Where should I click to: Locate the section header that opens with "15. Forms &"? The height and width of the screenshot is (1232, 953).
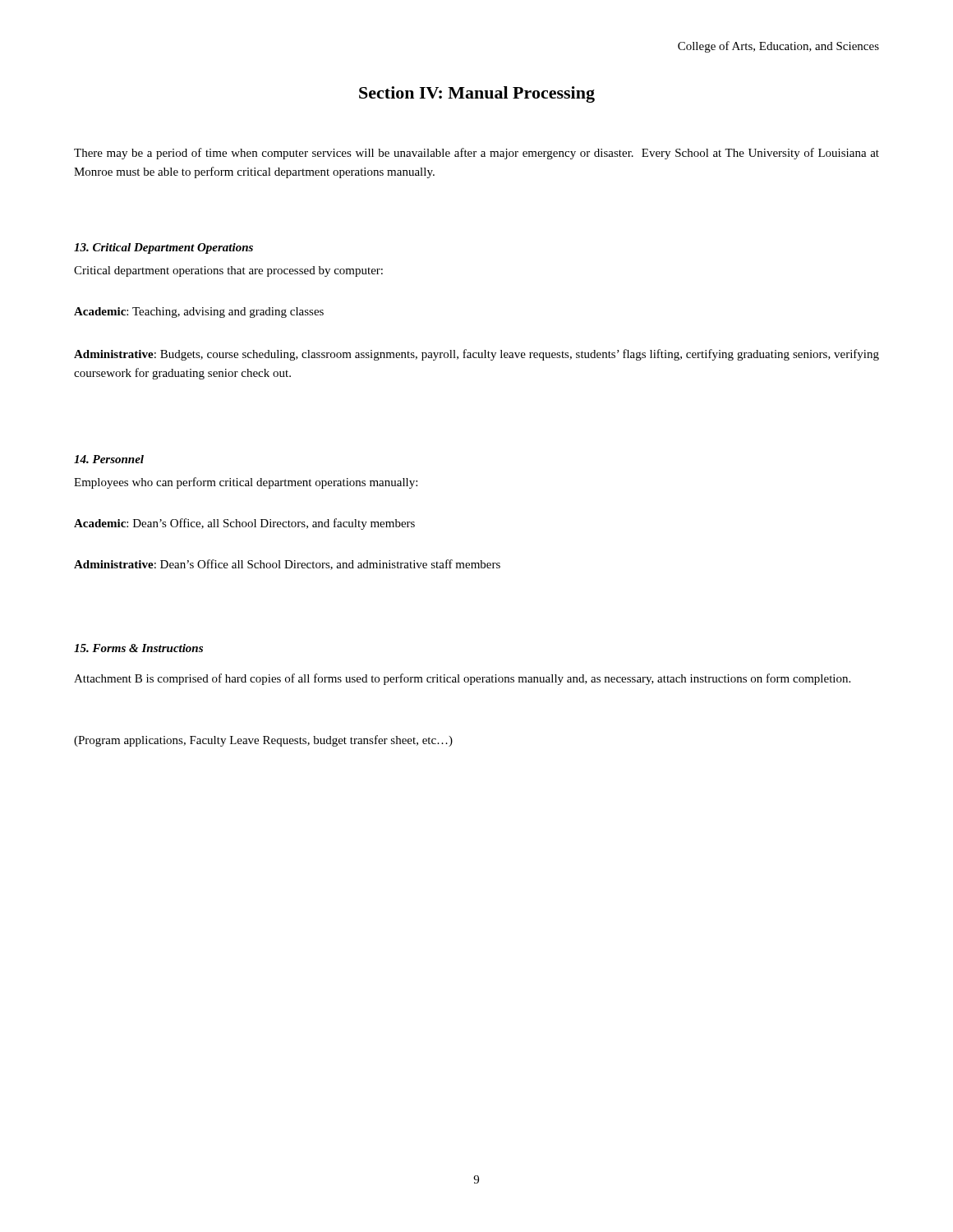(x=139, y=648)
